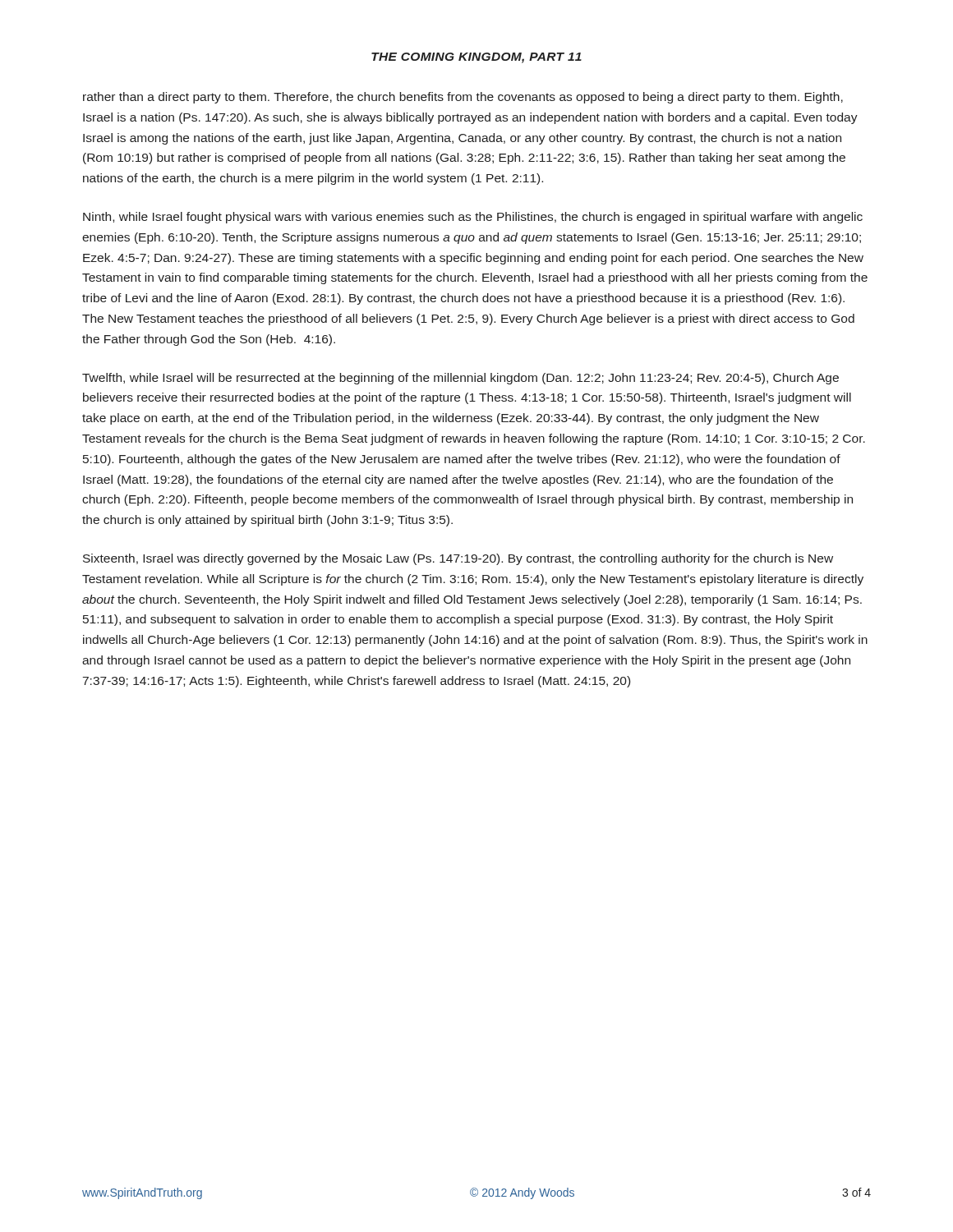Navigate to the region starting "rather than a direct"

470,137
